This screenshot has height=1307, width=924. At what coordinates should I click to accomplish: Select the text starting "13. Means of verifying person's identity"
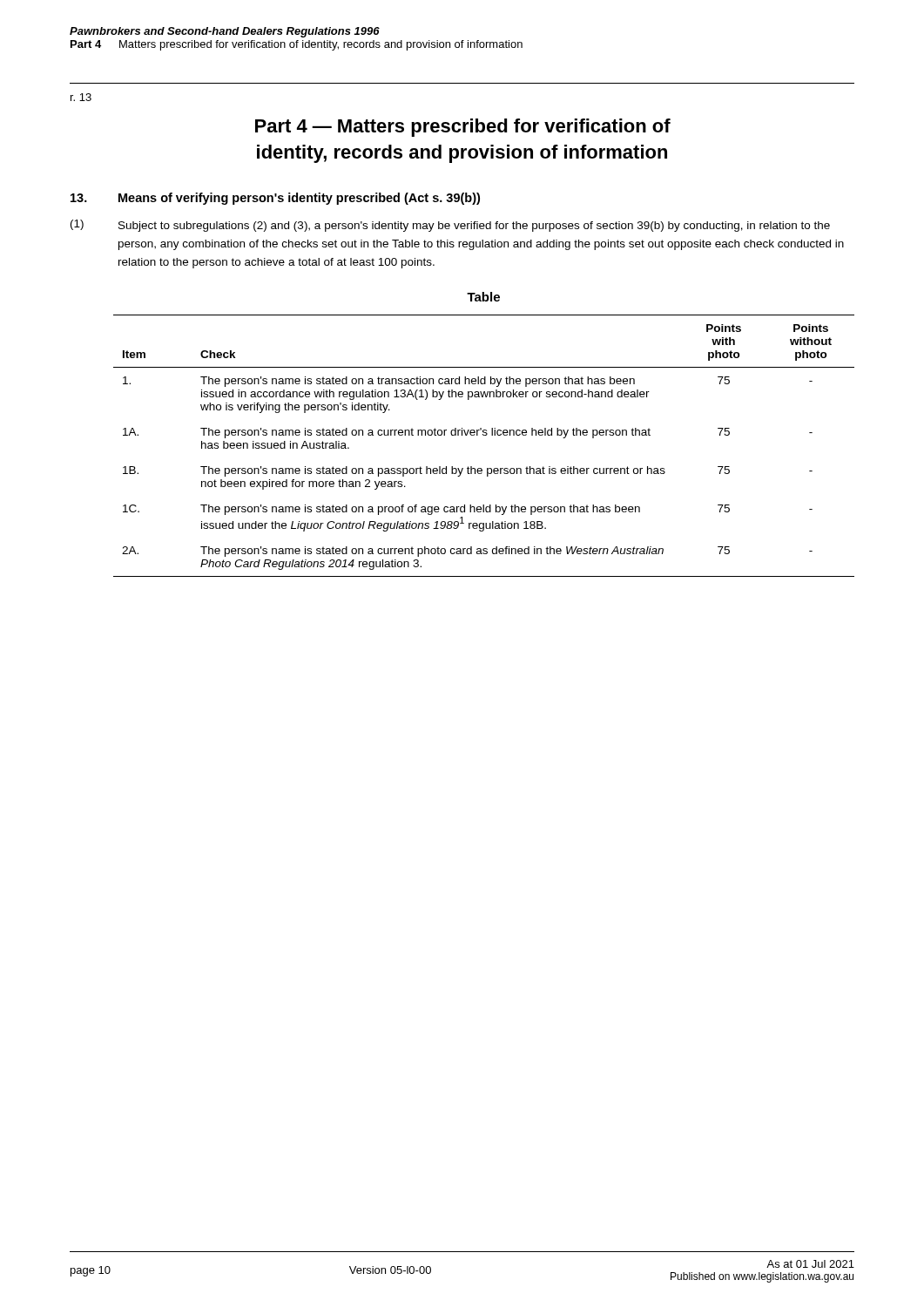(275, 198)
